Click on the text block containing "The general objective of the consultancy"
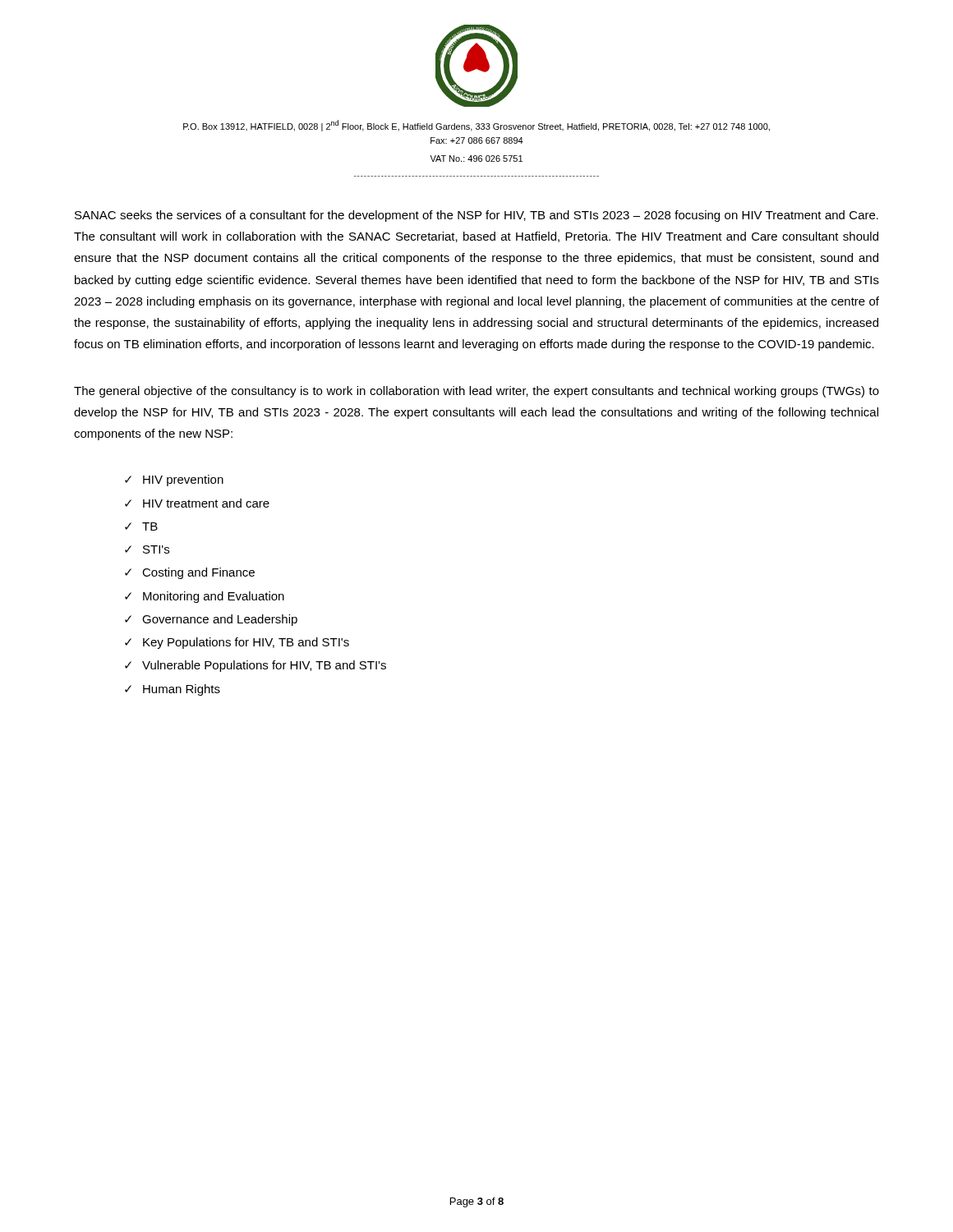Image resolution: width=953 pixels, height=1232 pixels. (476, 412)
